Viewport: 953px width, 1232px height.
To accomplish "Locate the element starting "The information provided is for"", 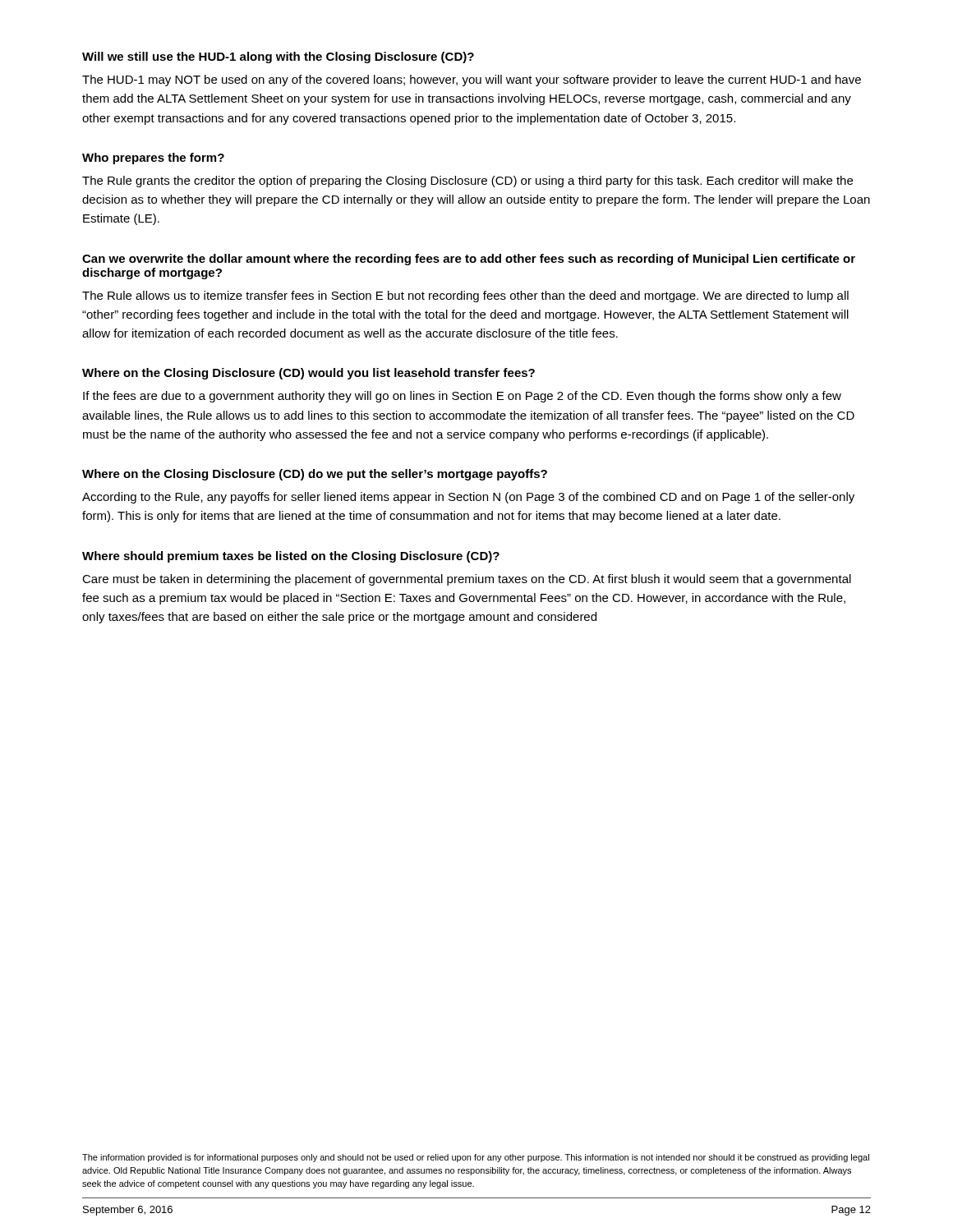I will click(x=476, y=1171).
